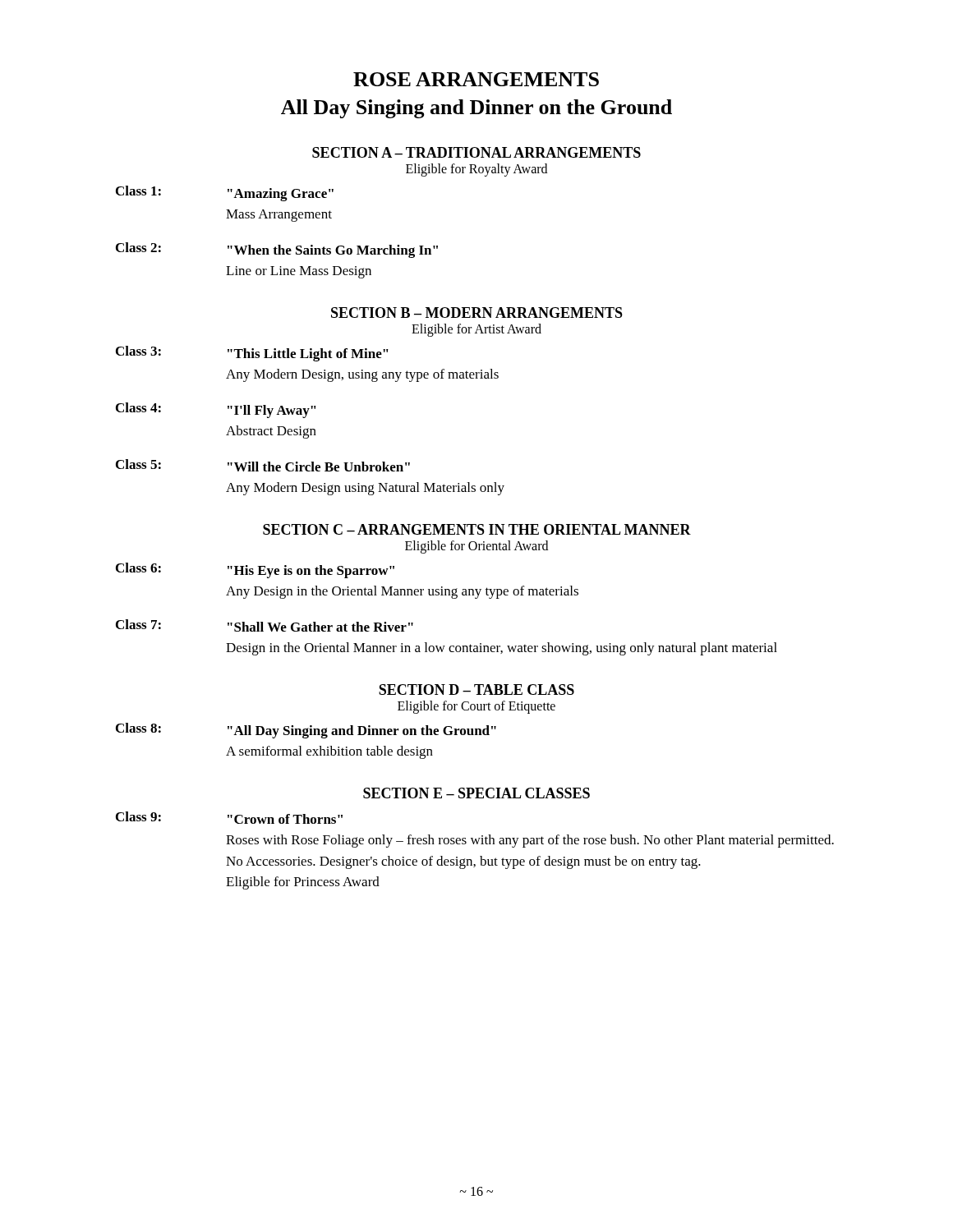Click on the text starting "Class 2: "When the Saints Go"
This screenshot has height=1232, width=953.
click(x=277, y=260)
